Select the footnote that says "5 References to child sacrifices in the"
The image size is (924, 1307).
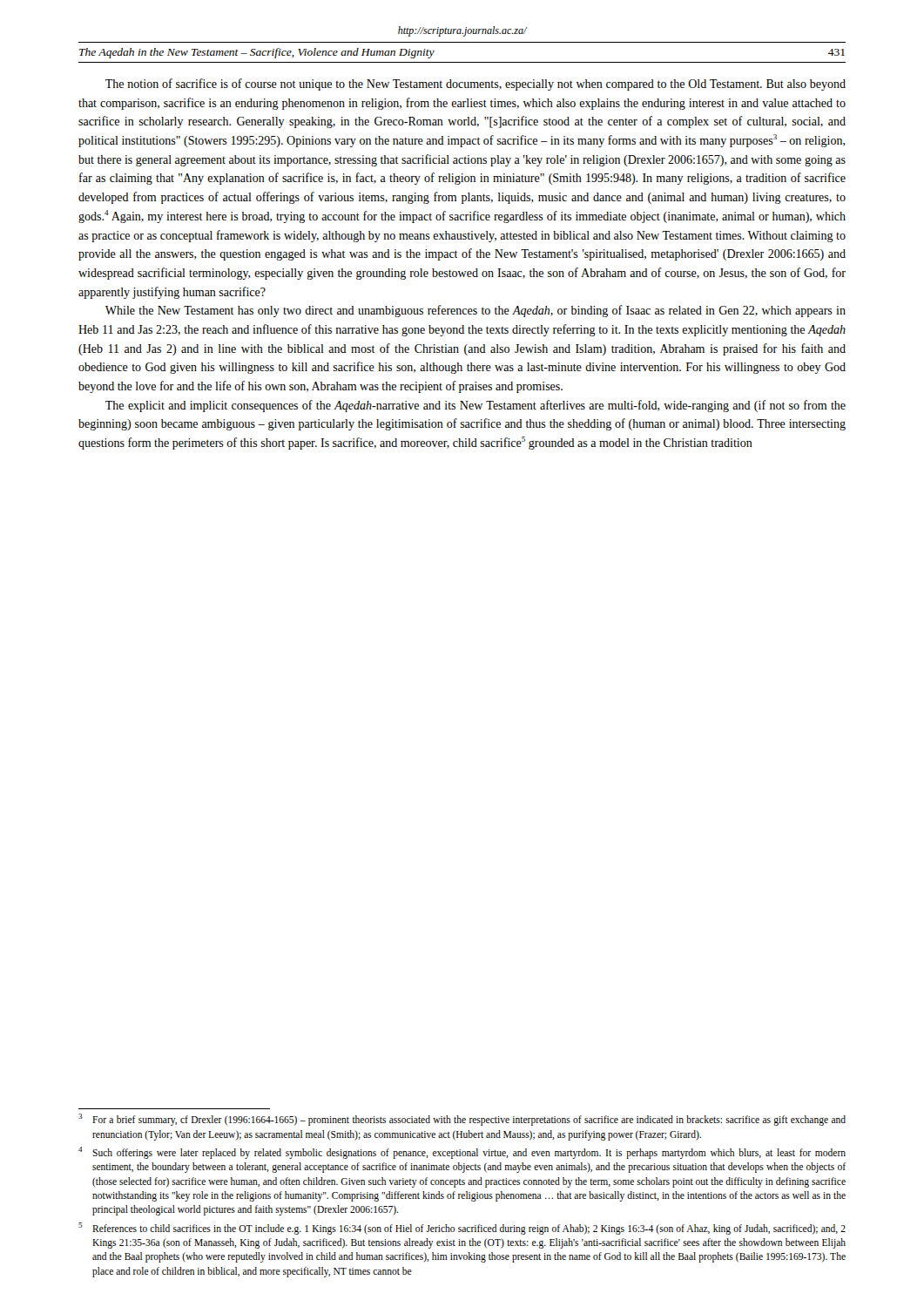click(462, 1250)
